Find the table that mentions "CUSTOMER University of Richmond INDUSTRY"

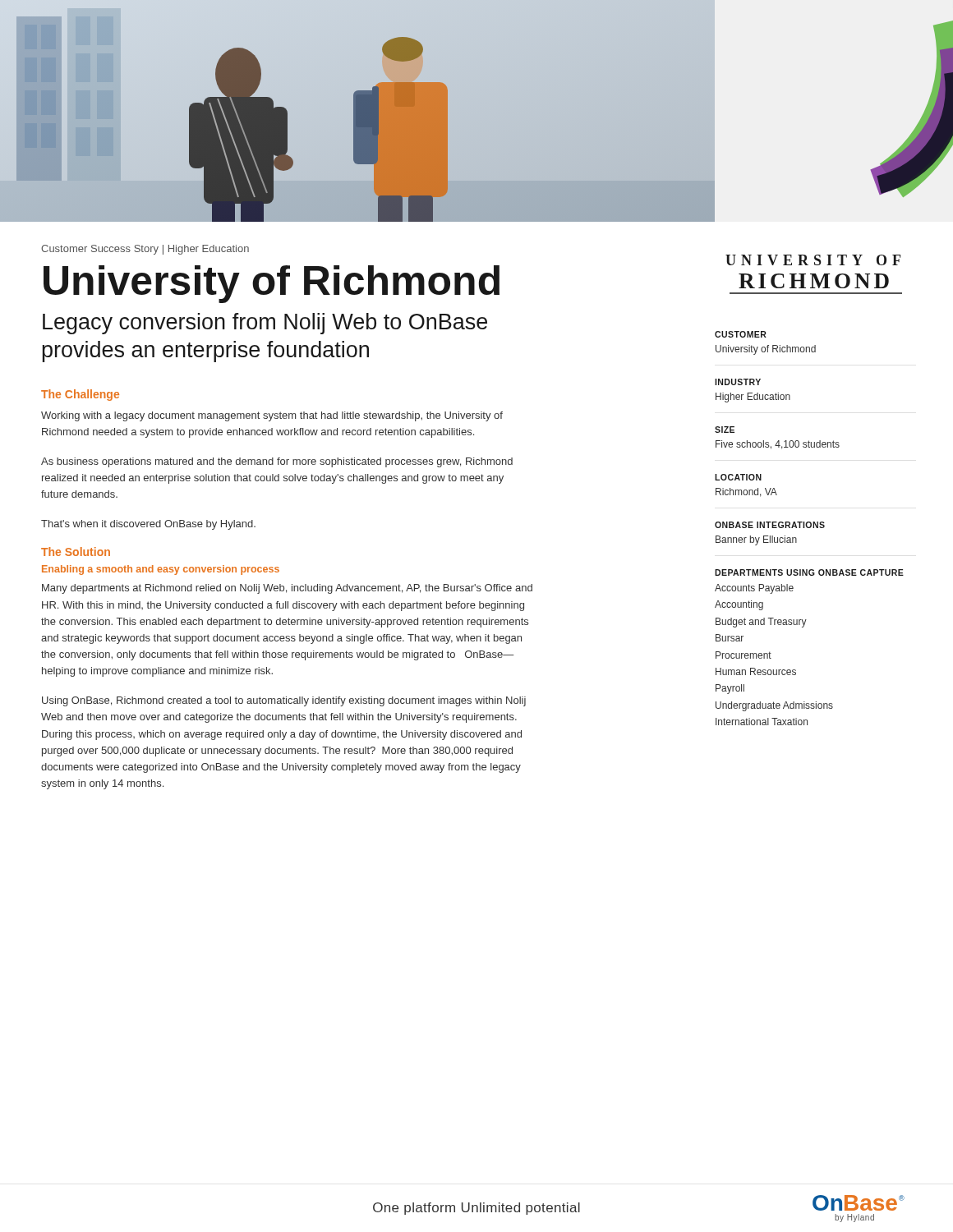pos(815,530)
